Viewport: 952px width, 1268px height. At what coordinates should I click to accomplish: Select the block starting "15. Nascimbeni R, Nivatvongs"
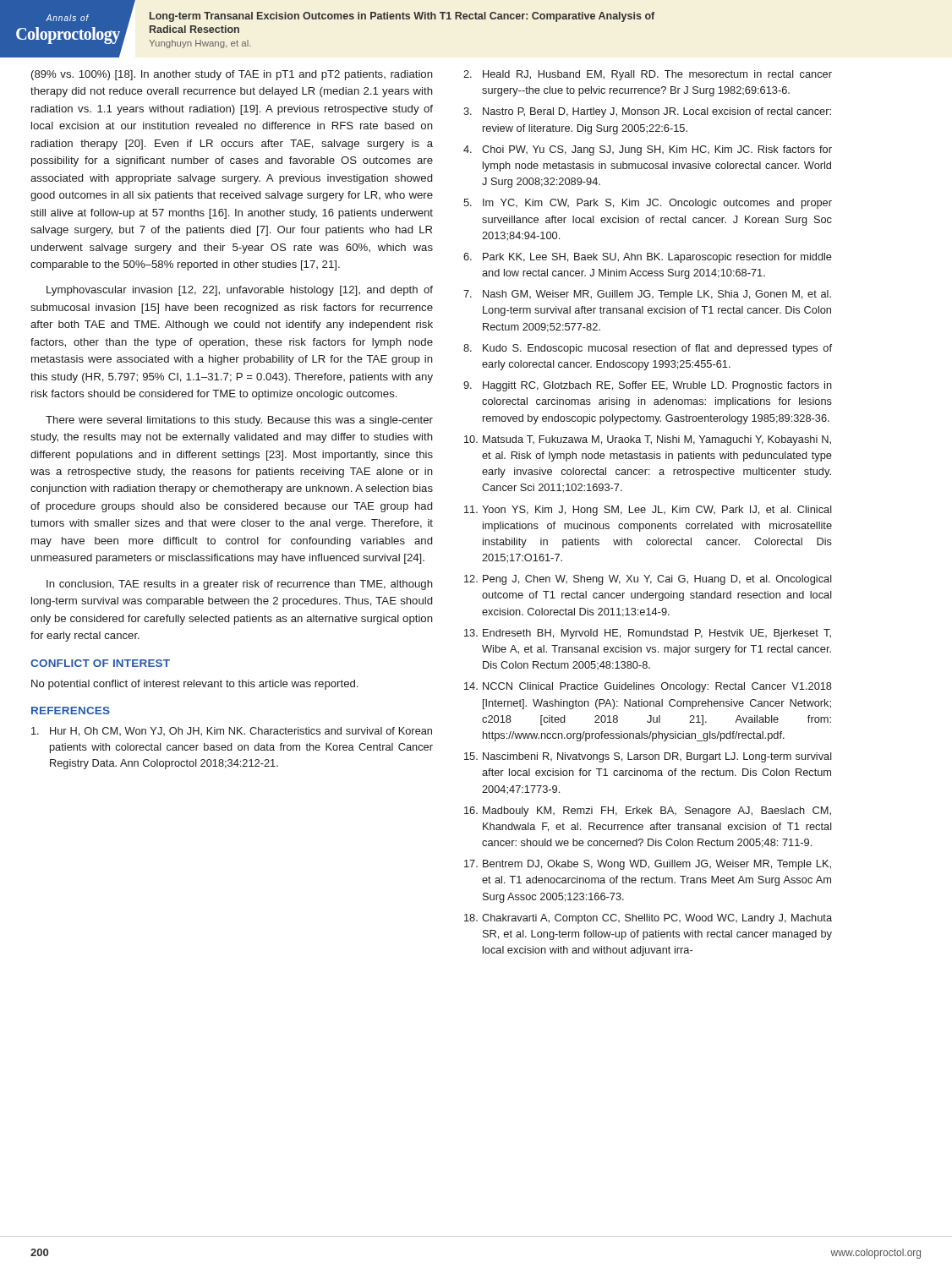(x=648, y=773)
